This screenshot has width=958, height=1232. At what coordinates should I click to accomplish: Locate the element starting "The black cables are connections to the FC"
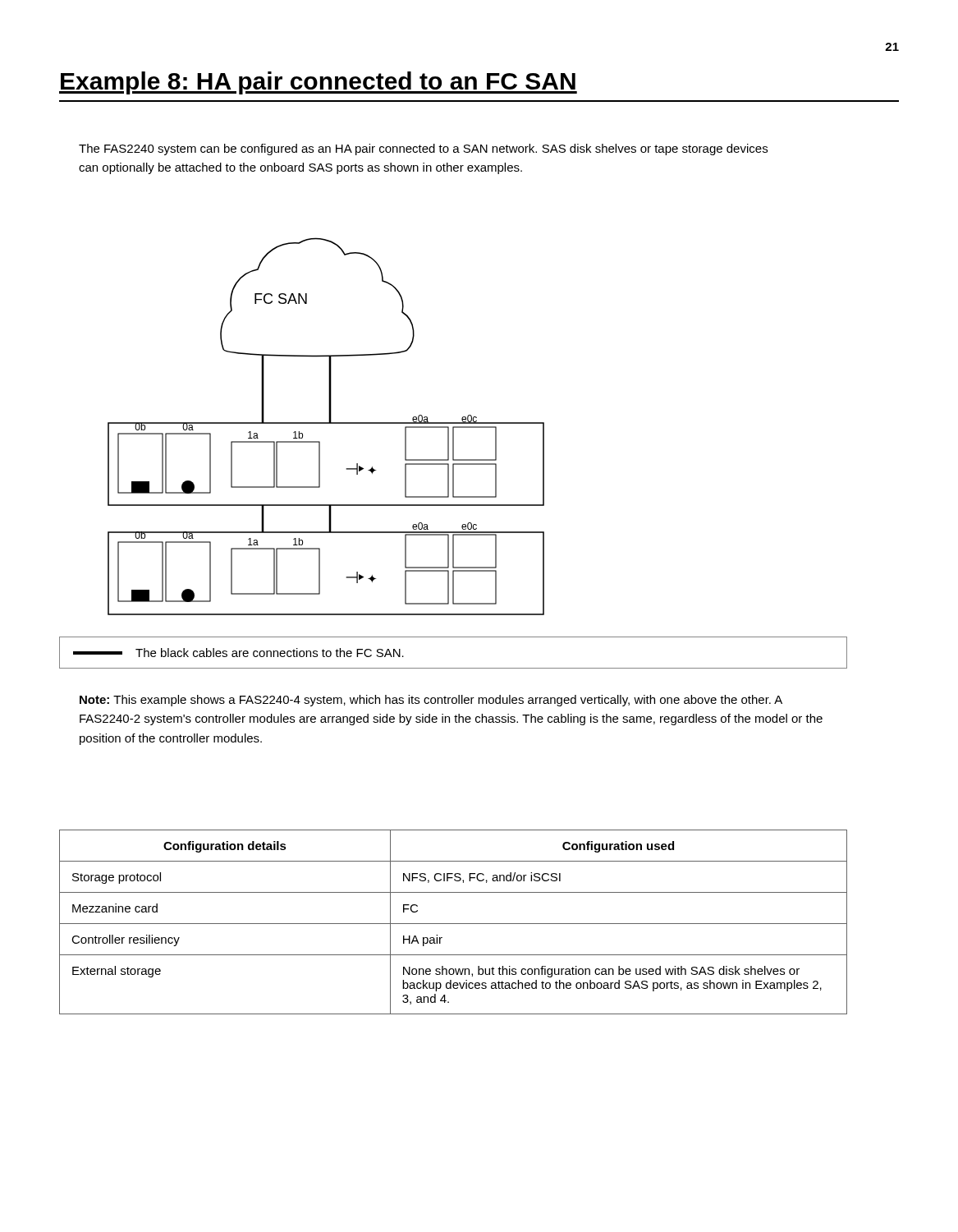[239, 653]
